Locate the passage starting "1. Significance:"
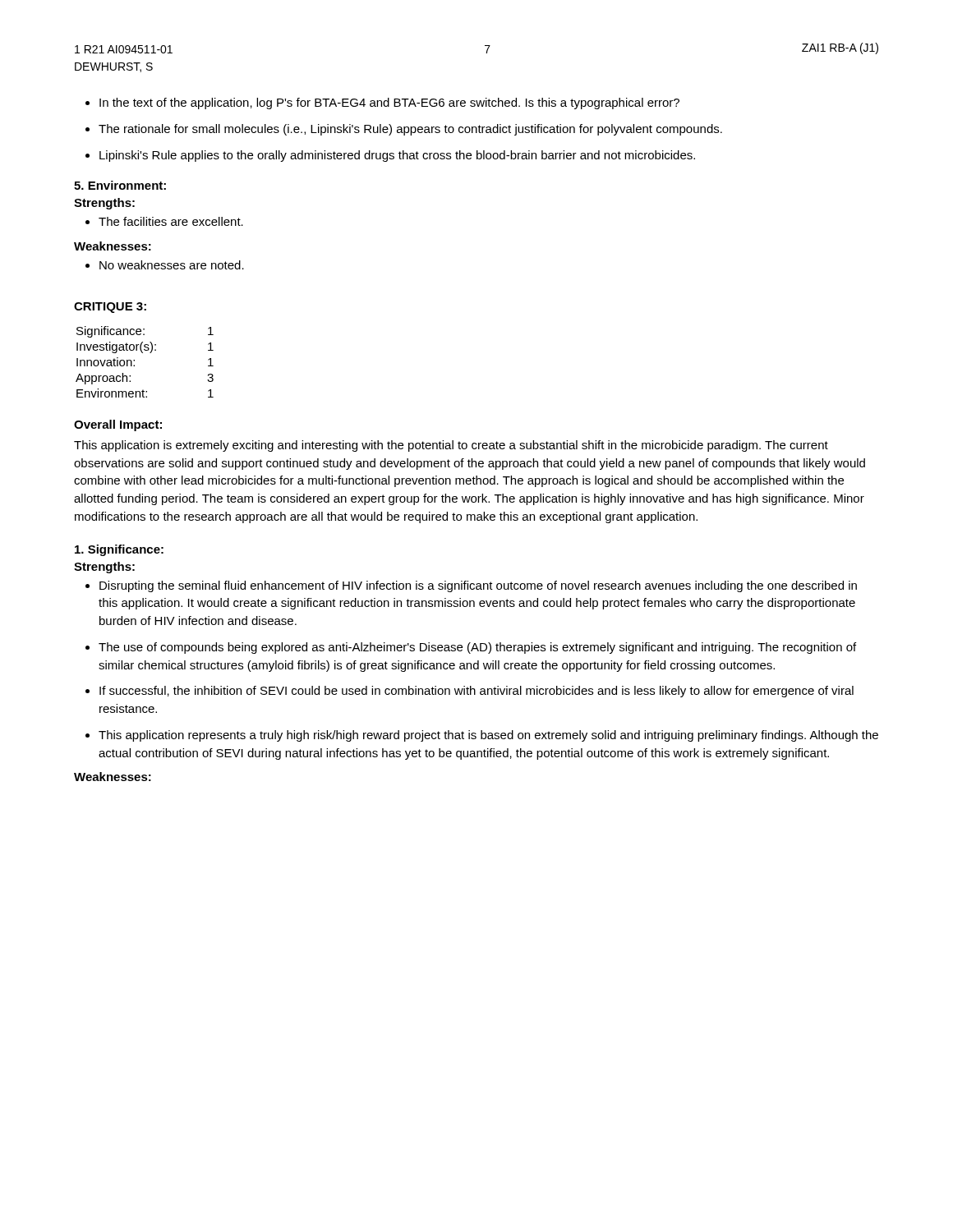The image size is (953, 1232). click(x=119, y=549)
